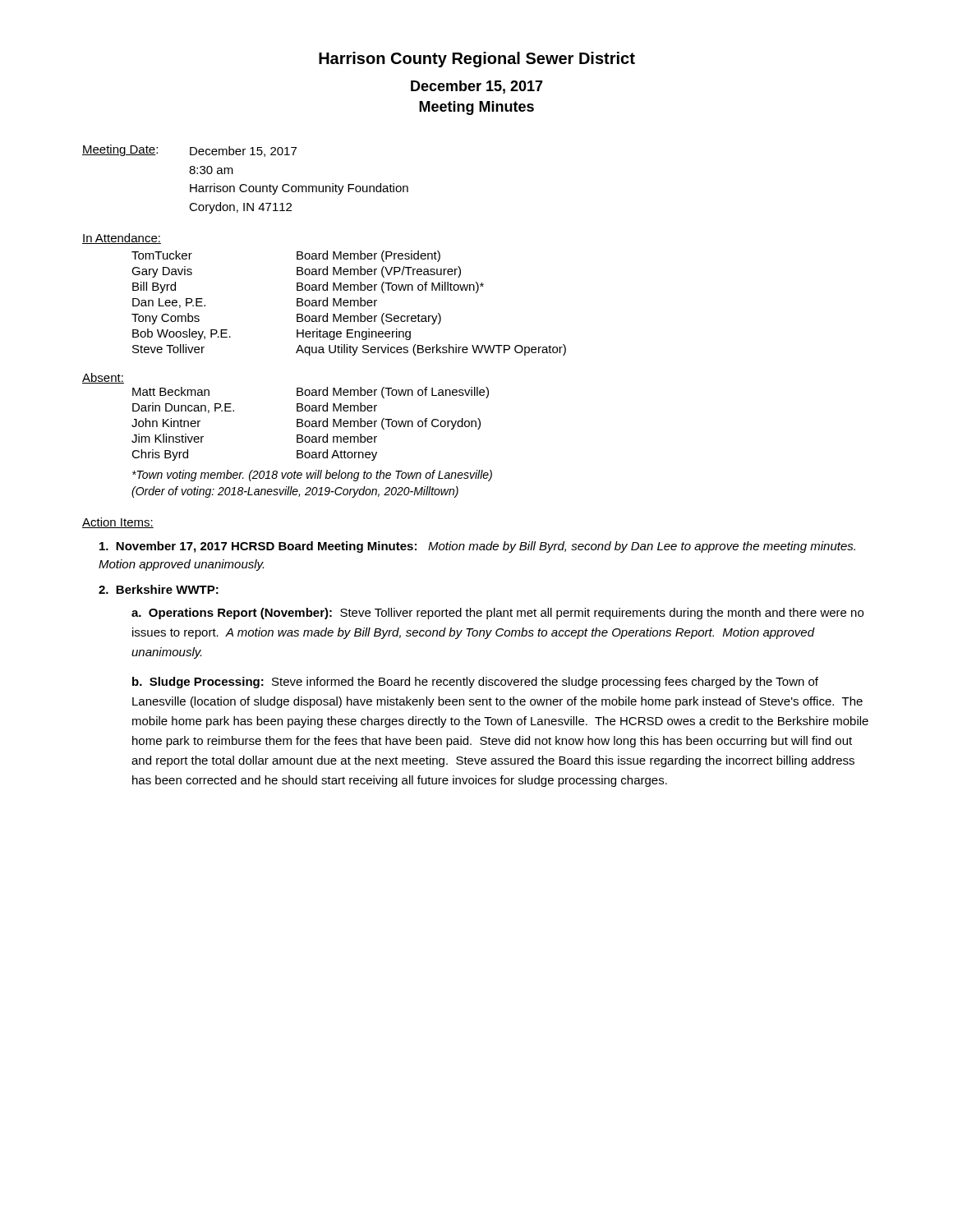Select the block starting "Absent: Matt Beckman Board Member (Town of"
The width and height of the screenshot is (953, 1232).
pos(476,435)
